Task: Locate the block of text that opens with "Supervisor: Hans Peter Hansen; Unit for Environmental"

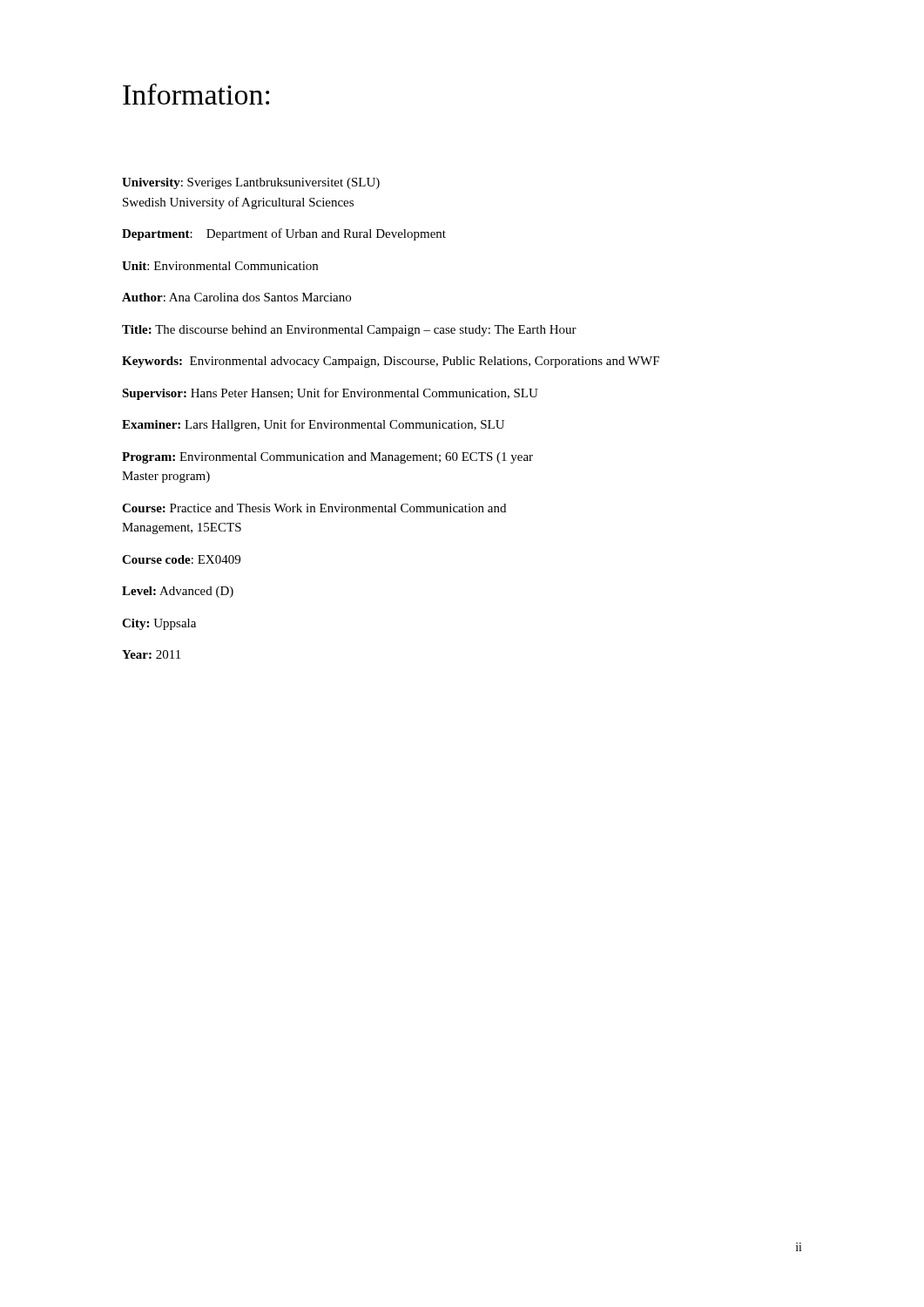Action: click(330, 393)
